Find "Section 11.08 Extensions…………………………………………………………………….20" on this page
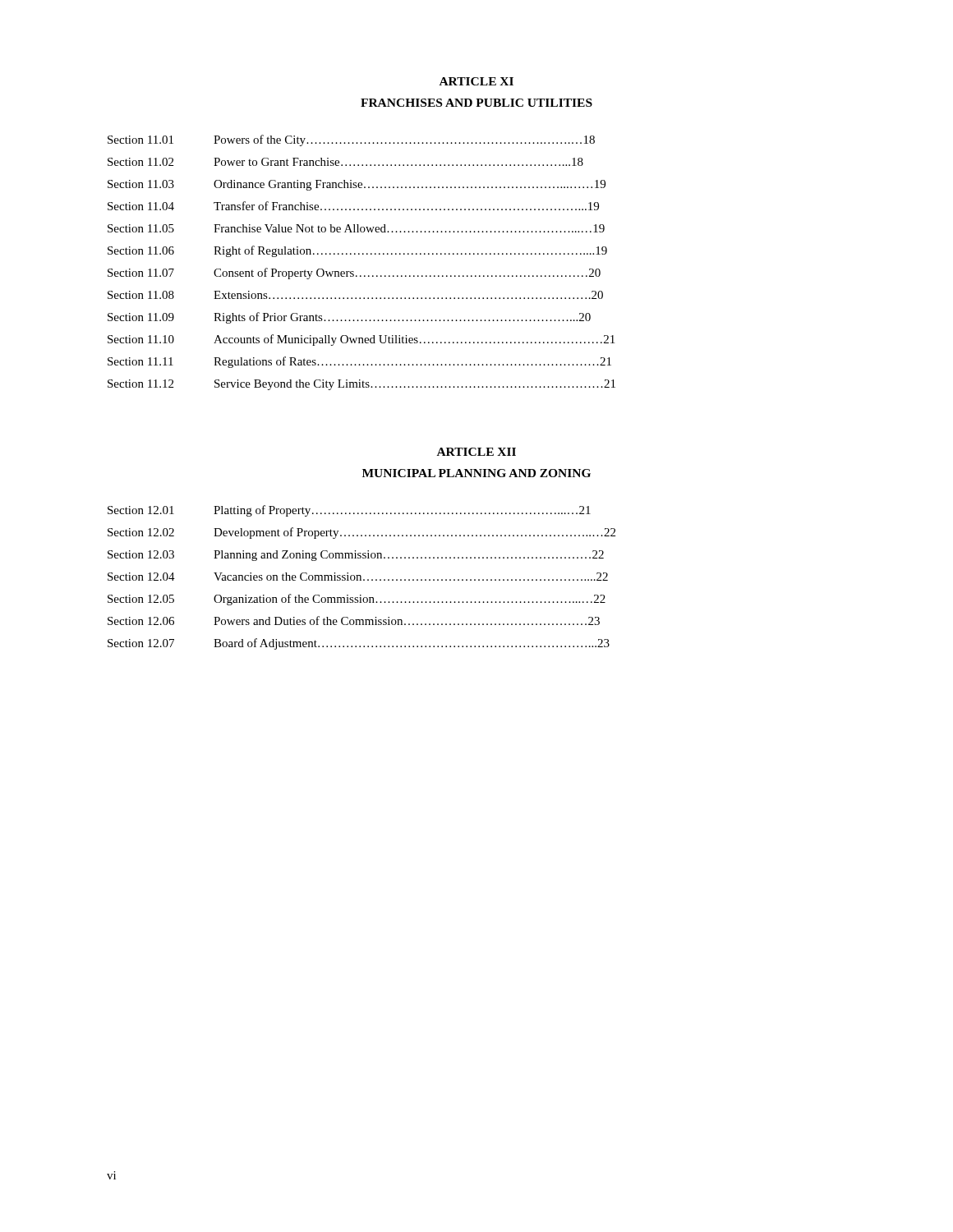Screen dimensions: 1232x953 (x=476, y=295)
